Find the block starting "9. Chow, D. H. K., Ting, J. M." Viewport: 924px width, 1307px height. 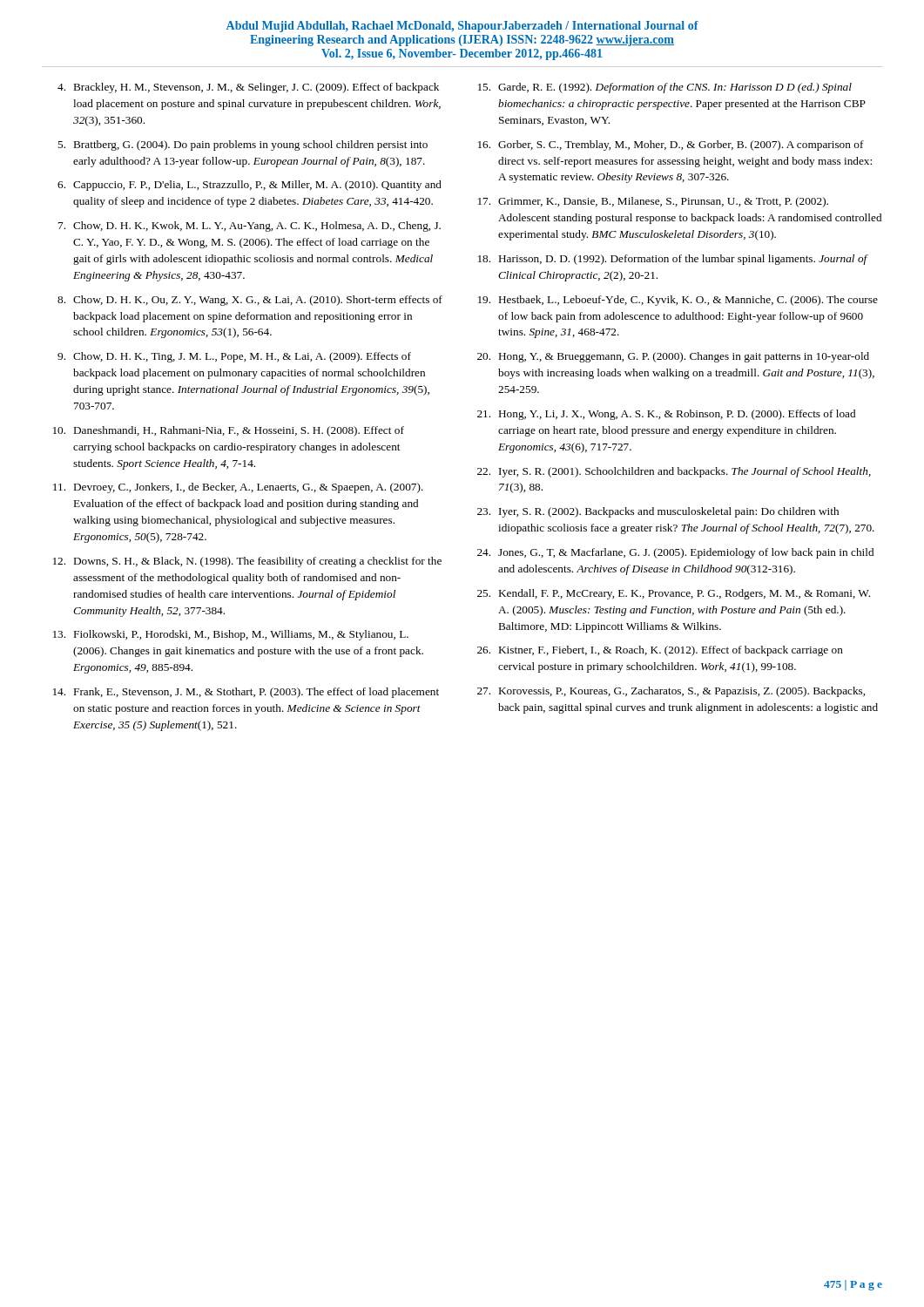point(242,382)
